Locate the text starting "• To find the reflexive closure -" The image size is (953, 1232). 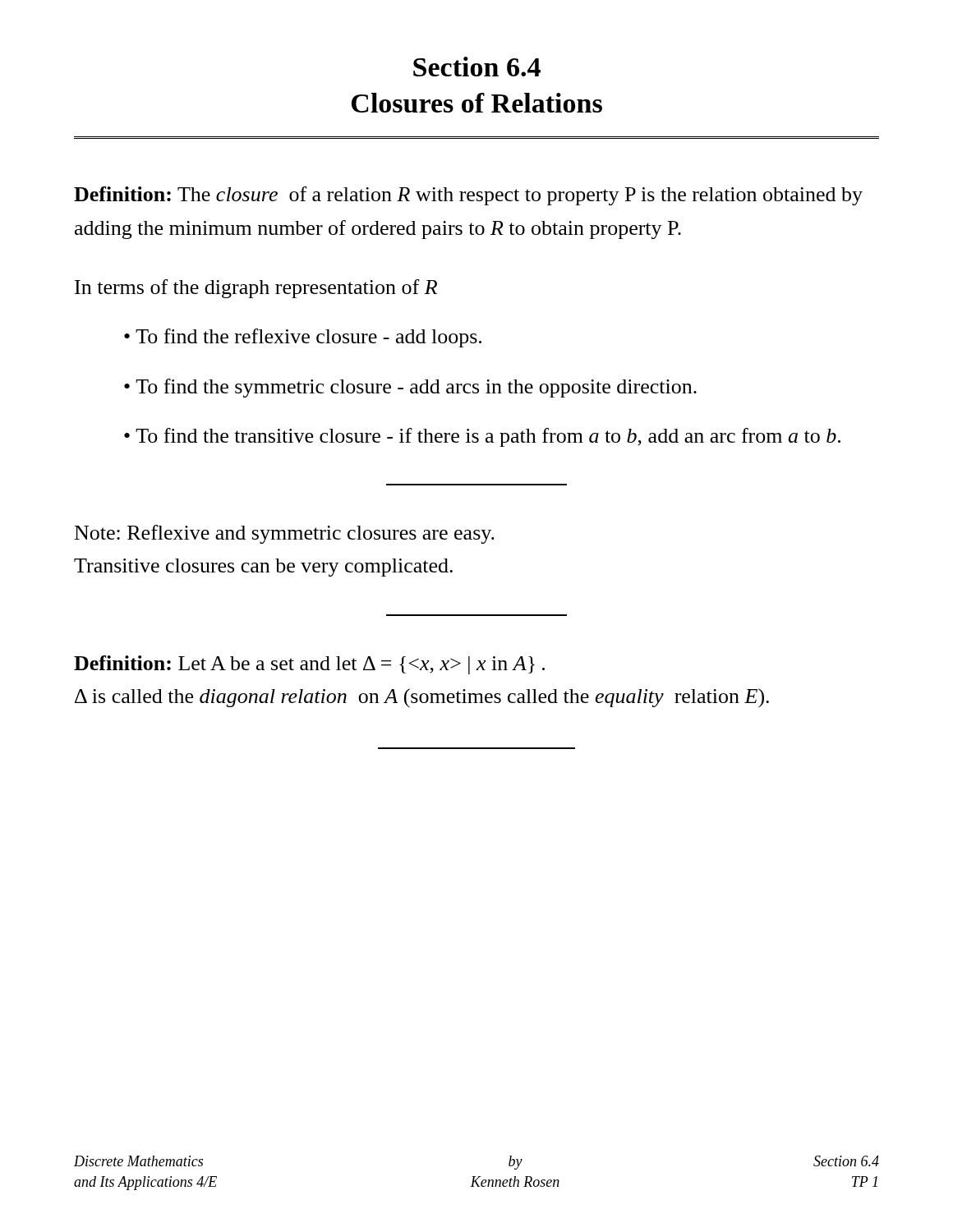(303, 337)
